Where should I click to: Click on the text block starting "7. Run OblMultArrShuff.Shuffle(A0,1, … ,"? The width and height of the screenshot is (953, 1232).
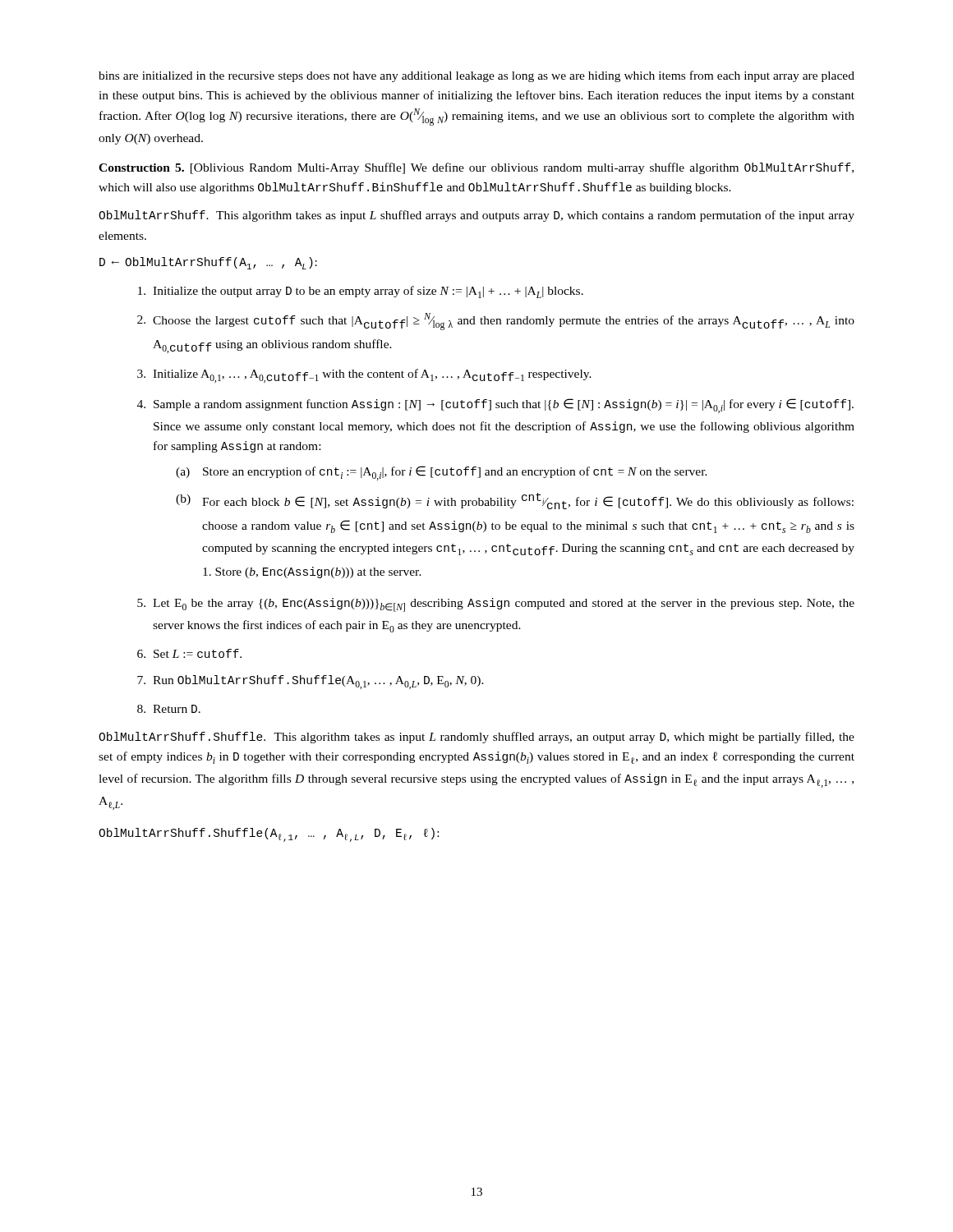click(489, 681)
